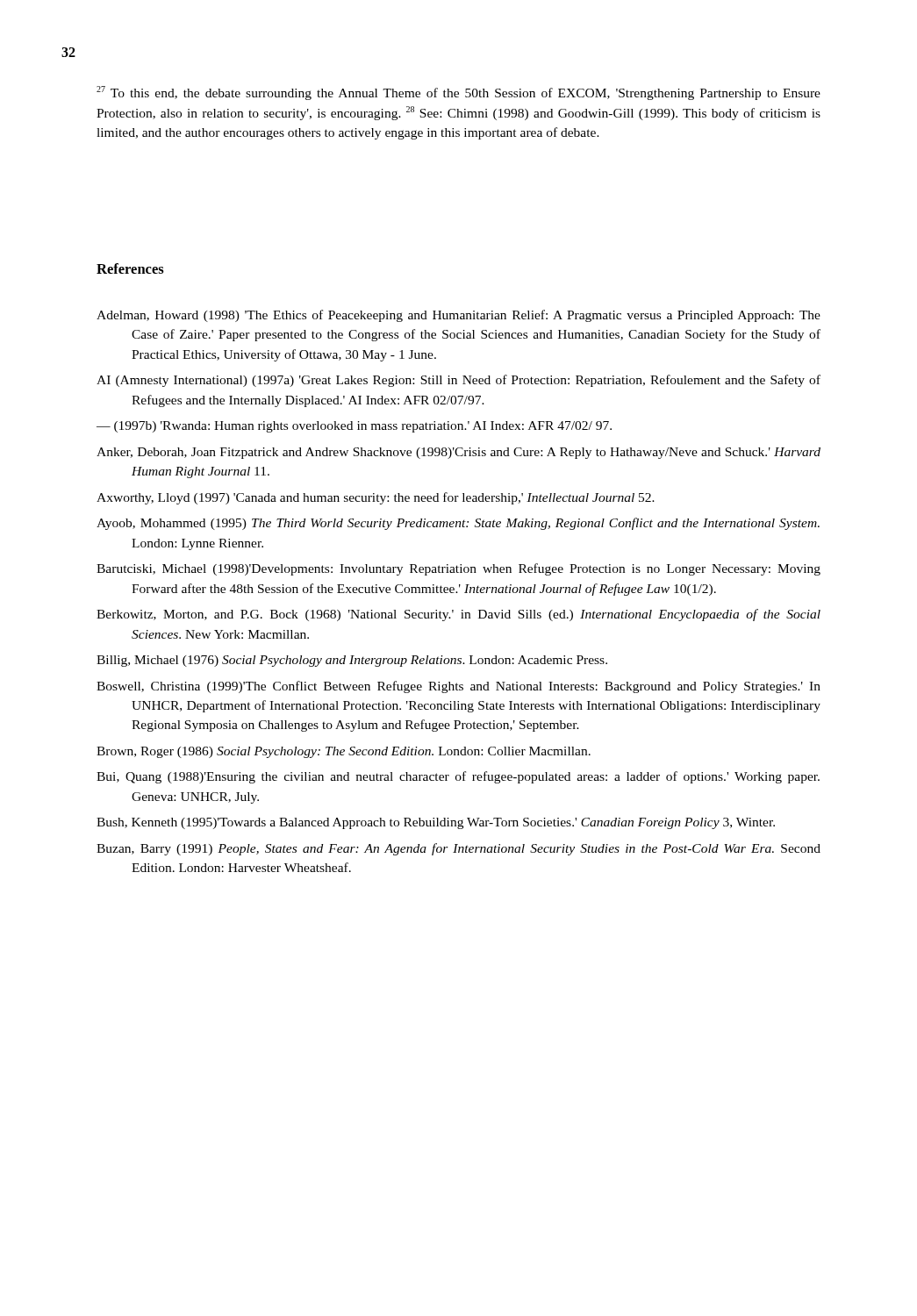Image resolution: width=917 pixels, height=1316 pixels.
Task: Select the list item that says "Bui, Quang (1988)'Ensuring the civilian and"
Action: point(458,786)
